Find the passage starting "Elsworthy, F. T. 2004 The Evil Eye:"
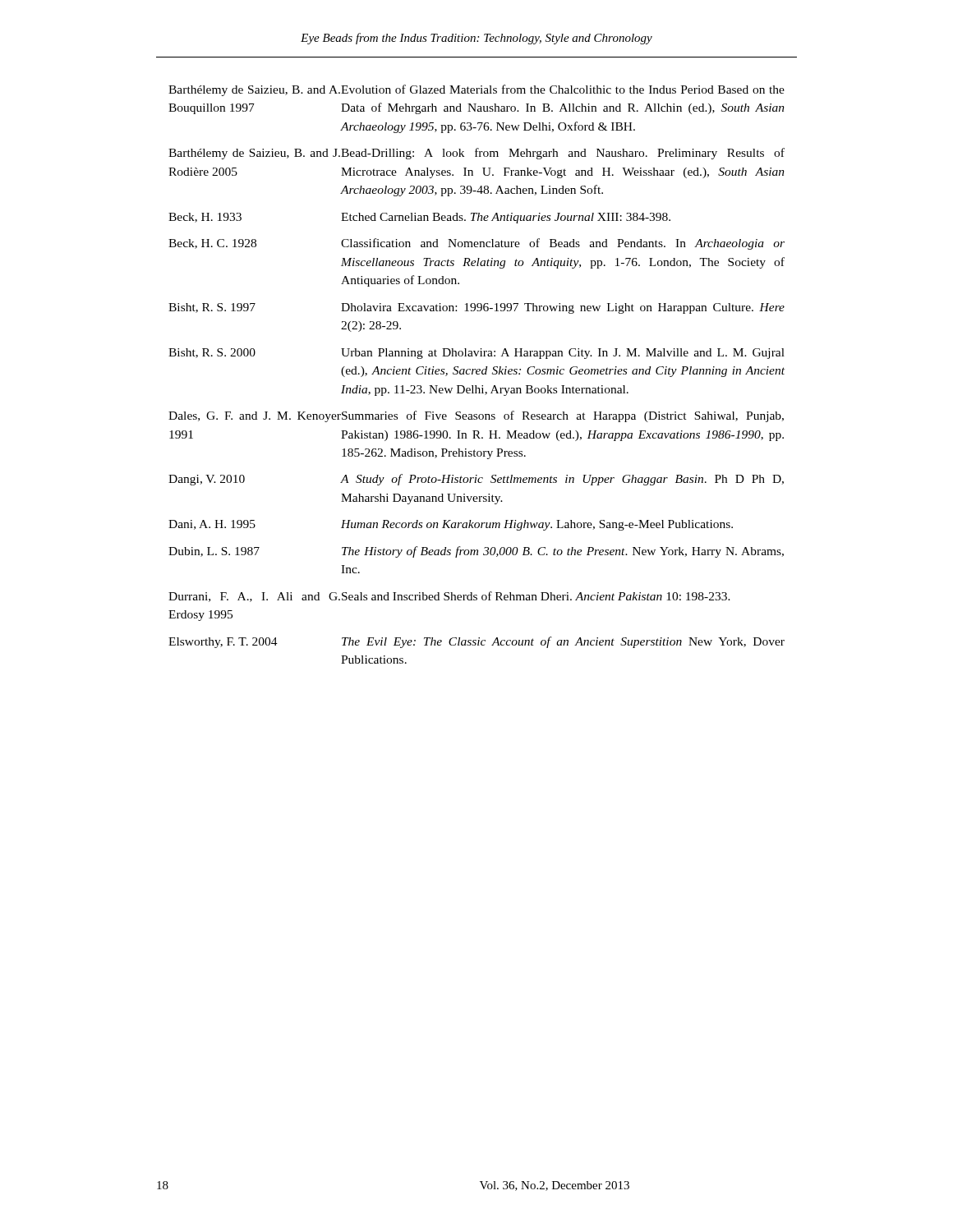 [476, 651]
